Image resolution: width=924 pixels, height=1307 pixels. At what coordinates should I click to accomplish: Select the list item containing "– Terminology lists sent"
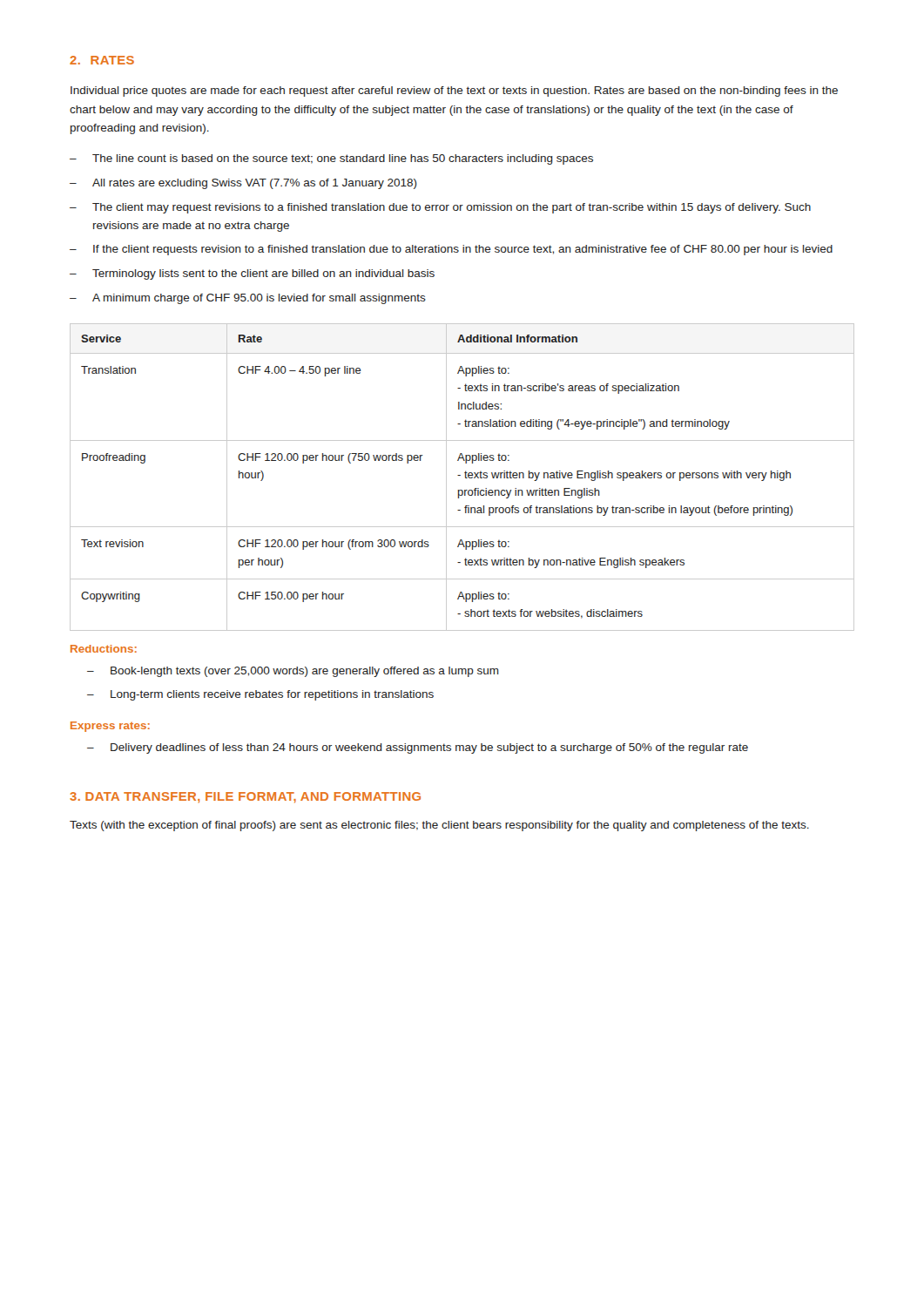[x=252, y=274]
